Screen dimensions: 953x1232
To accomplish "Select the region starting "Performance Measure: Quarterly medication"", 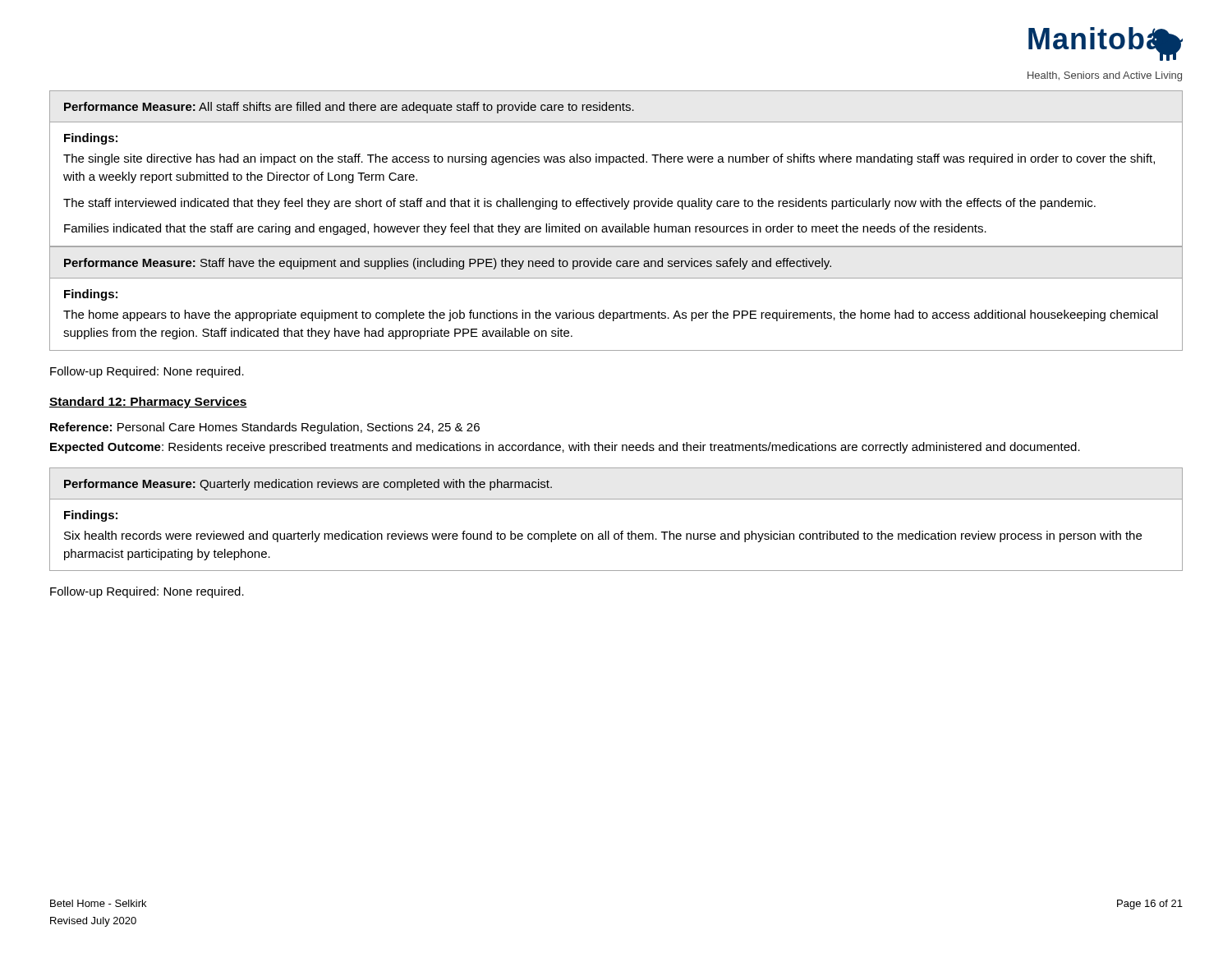I will (x=308, y=483).
